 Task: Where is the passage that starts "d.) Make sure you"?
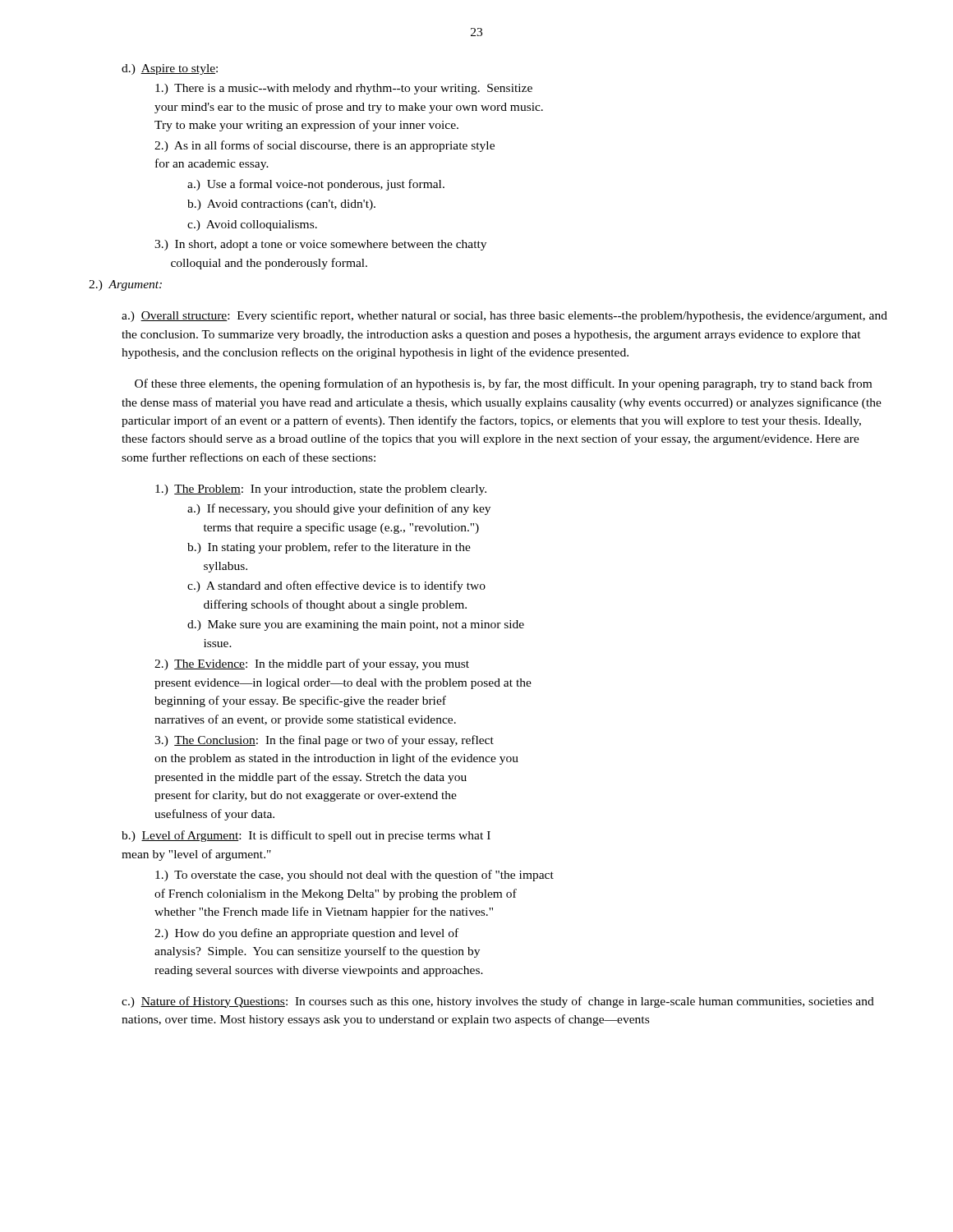pyautogui.click(x=356, y=625)
